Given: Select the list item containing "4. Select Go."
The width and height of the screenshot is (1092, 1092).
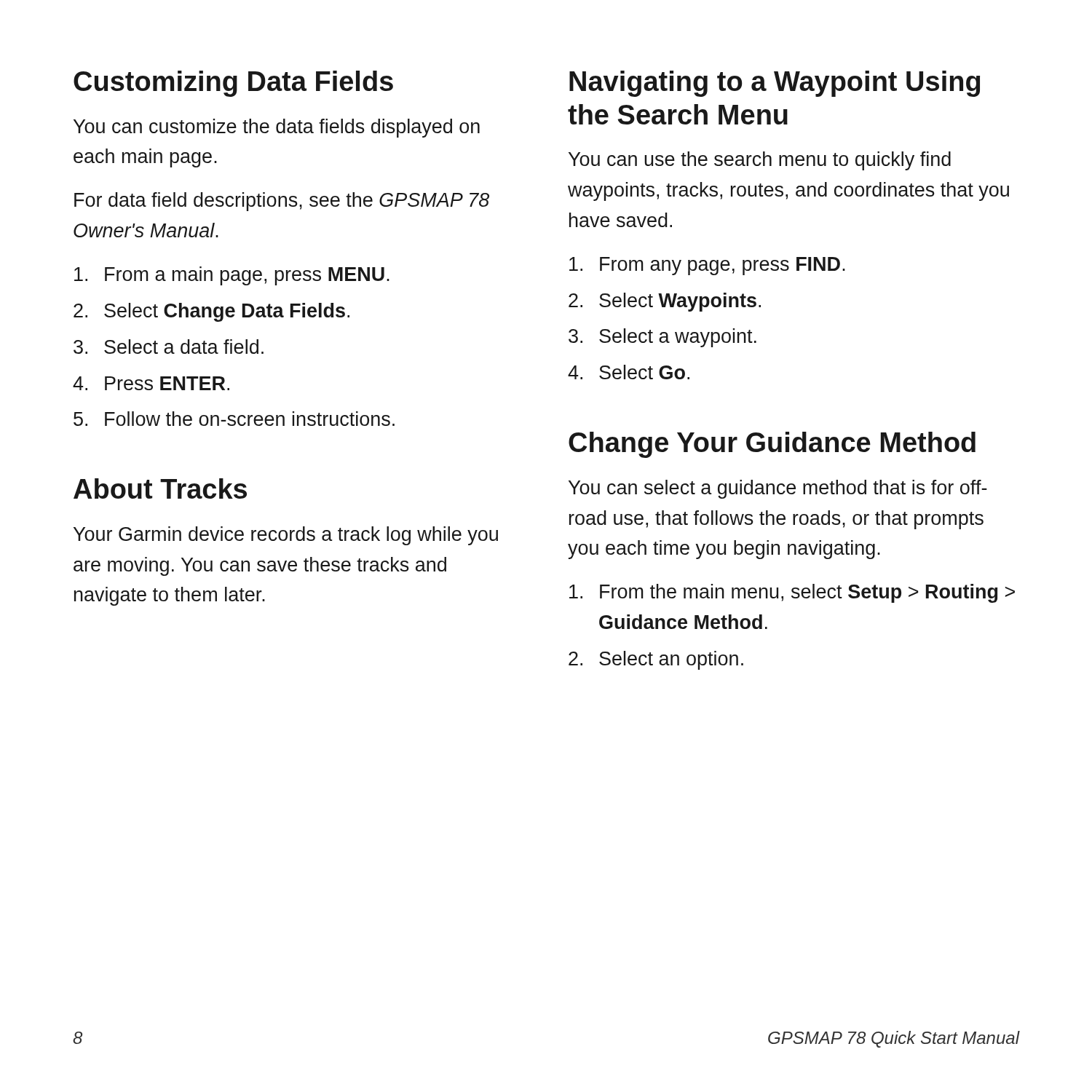Looking at the screenshot, I should 629,372.
